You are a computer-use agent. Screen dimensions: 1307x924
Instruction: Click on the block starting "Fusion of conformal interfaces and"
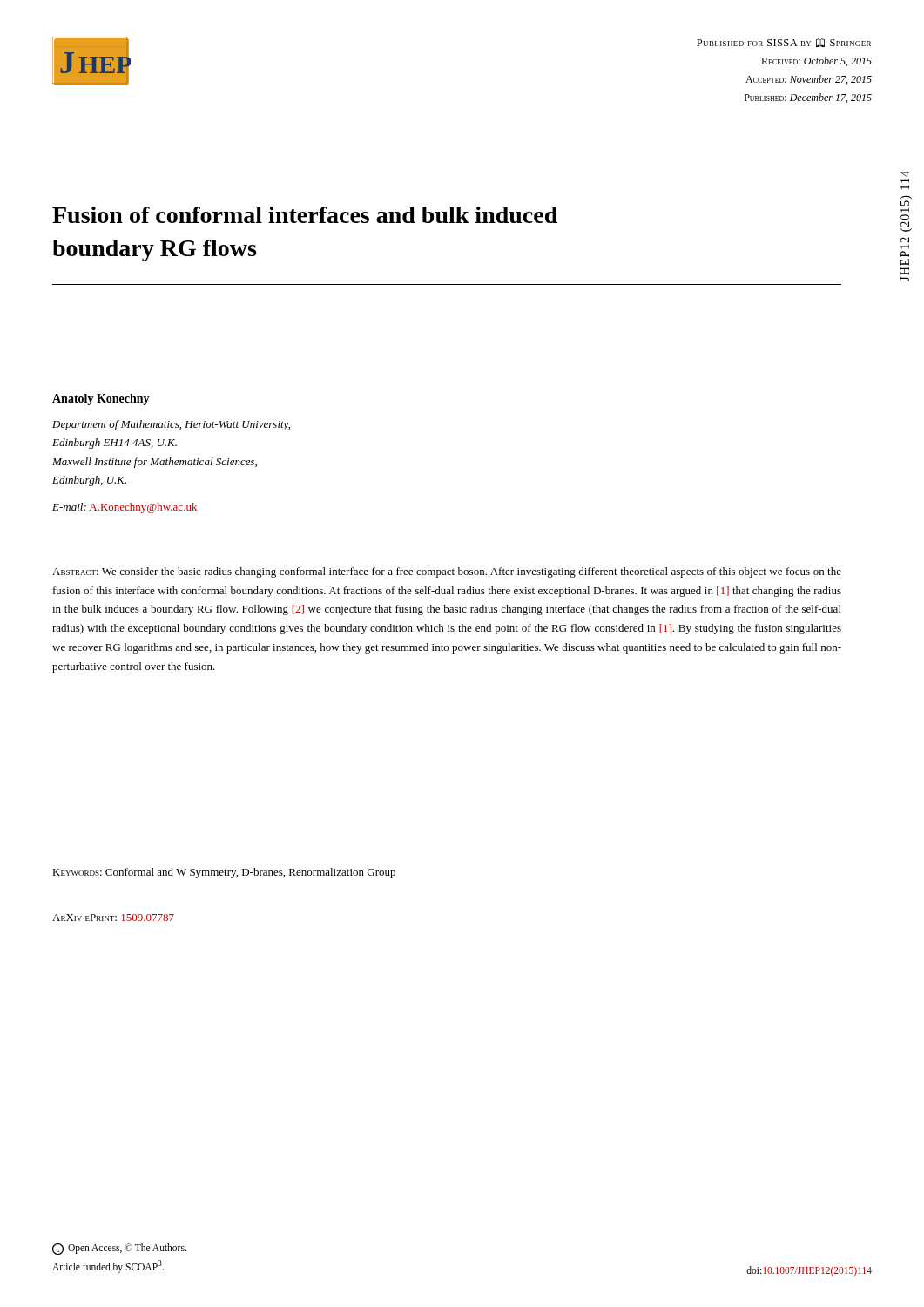(305, 215)
